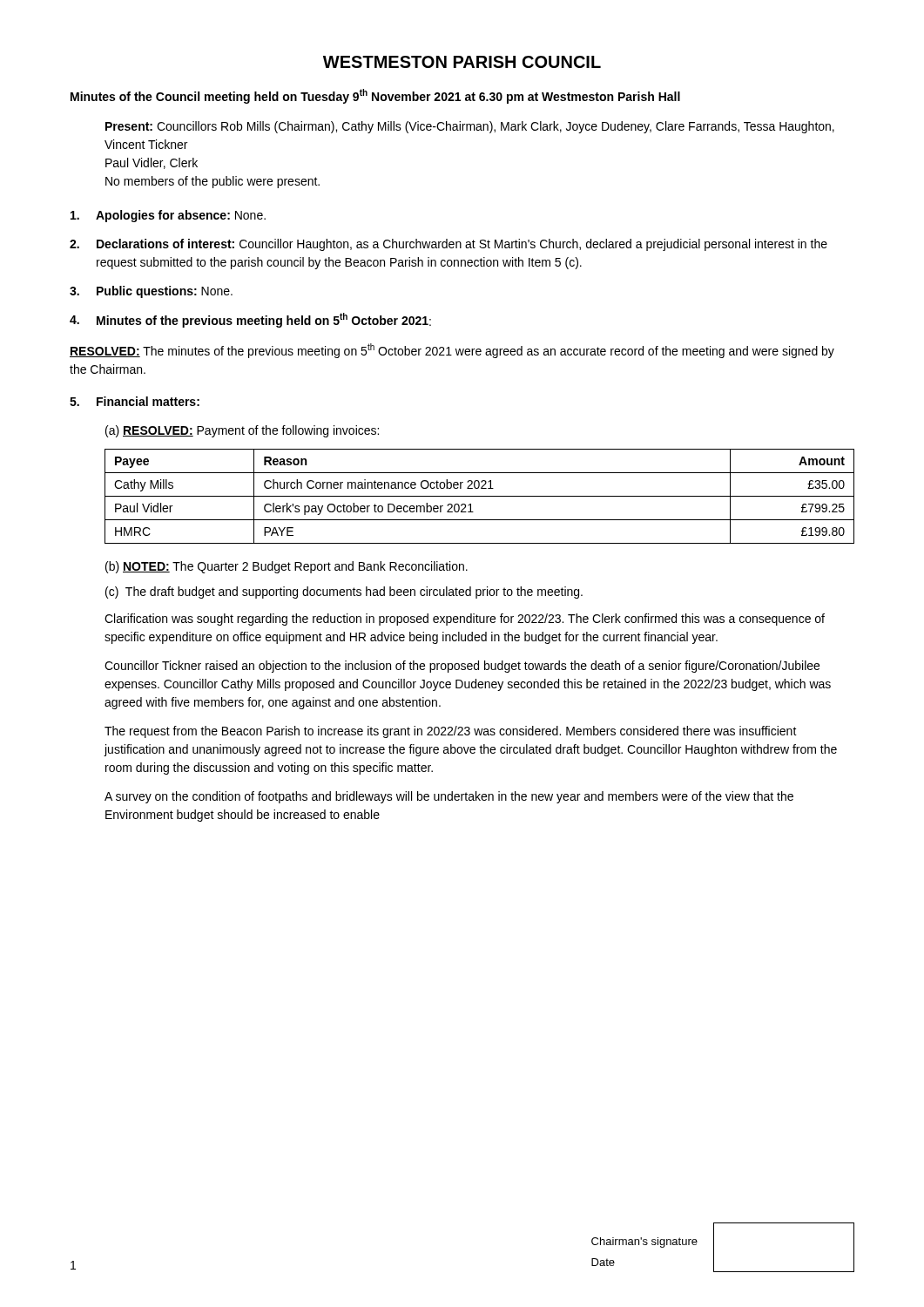Click on the list item containing "3. Public questions: None."
The width and height of the screenshot is (924, 1307).
point(151,292)
